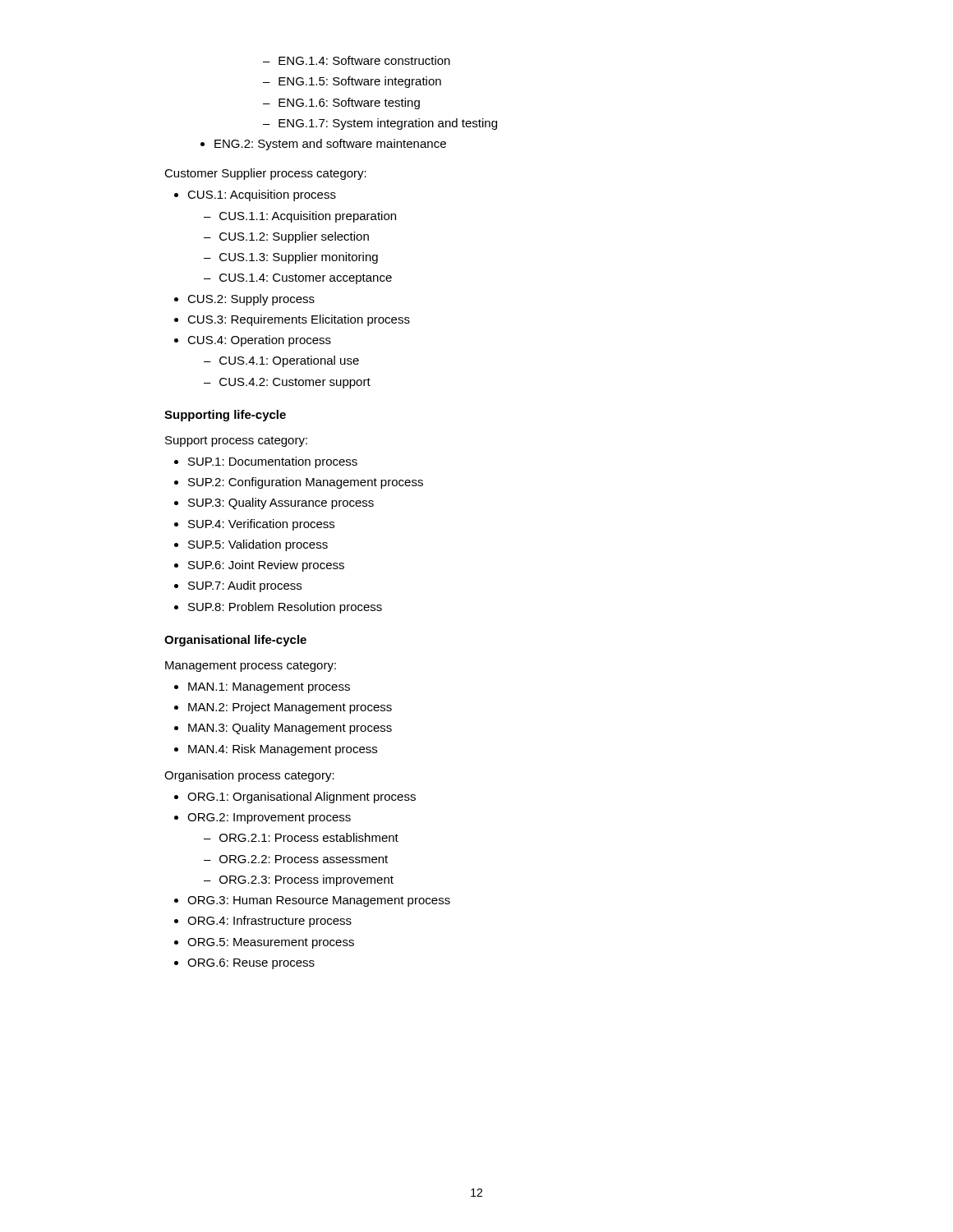Locate the element starting "ENG.2: System and"

(323, 145)
